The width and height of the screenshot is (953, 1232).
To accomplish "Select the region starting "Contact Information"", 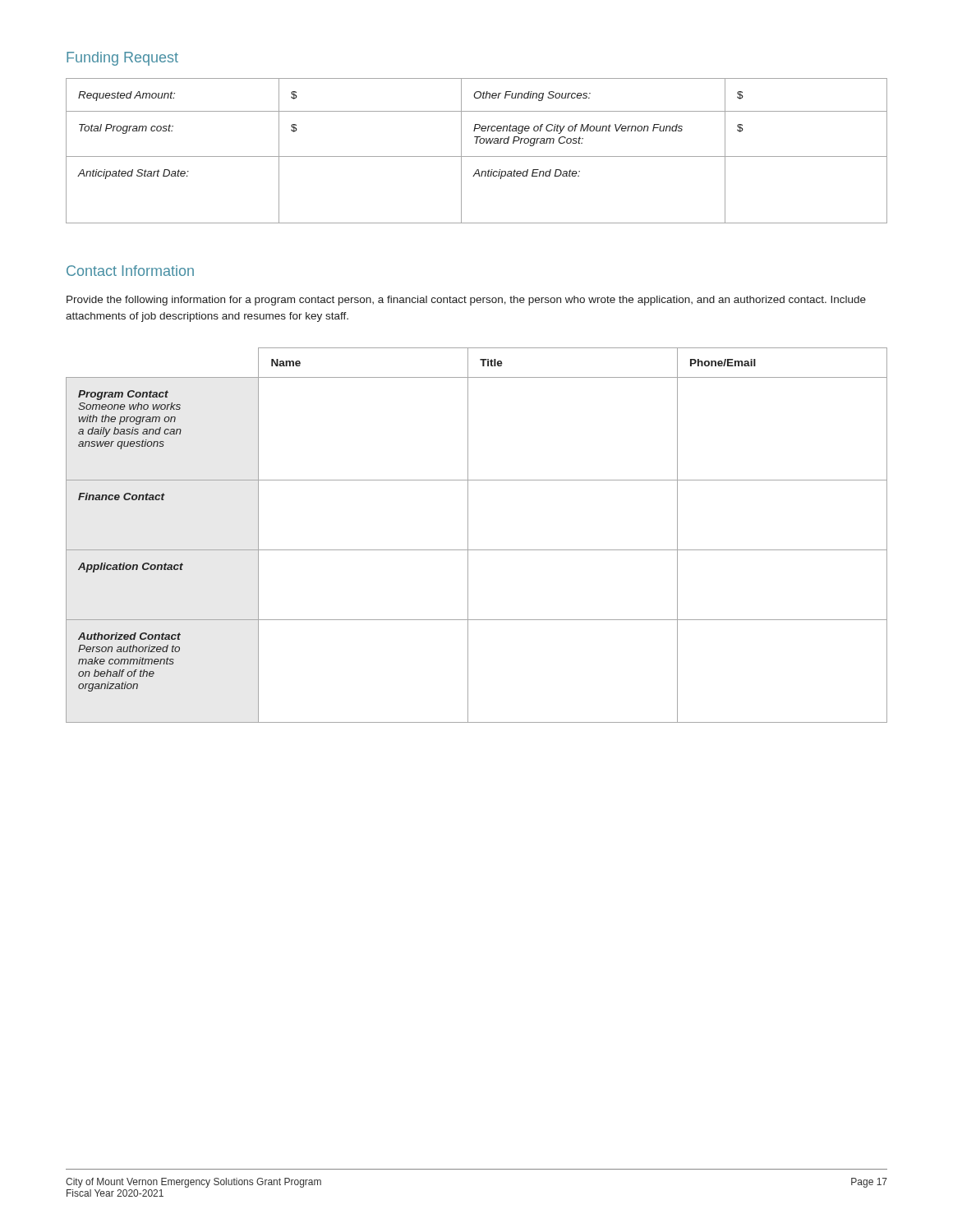I will tap(130, 271).
